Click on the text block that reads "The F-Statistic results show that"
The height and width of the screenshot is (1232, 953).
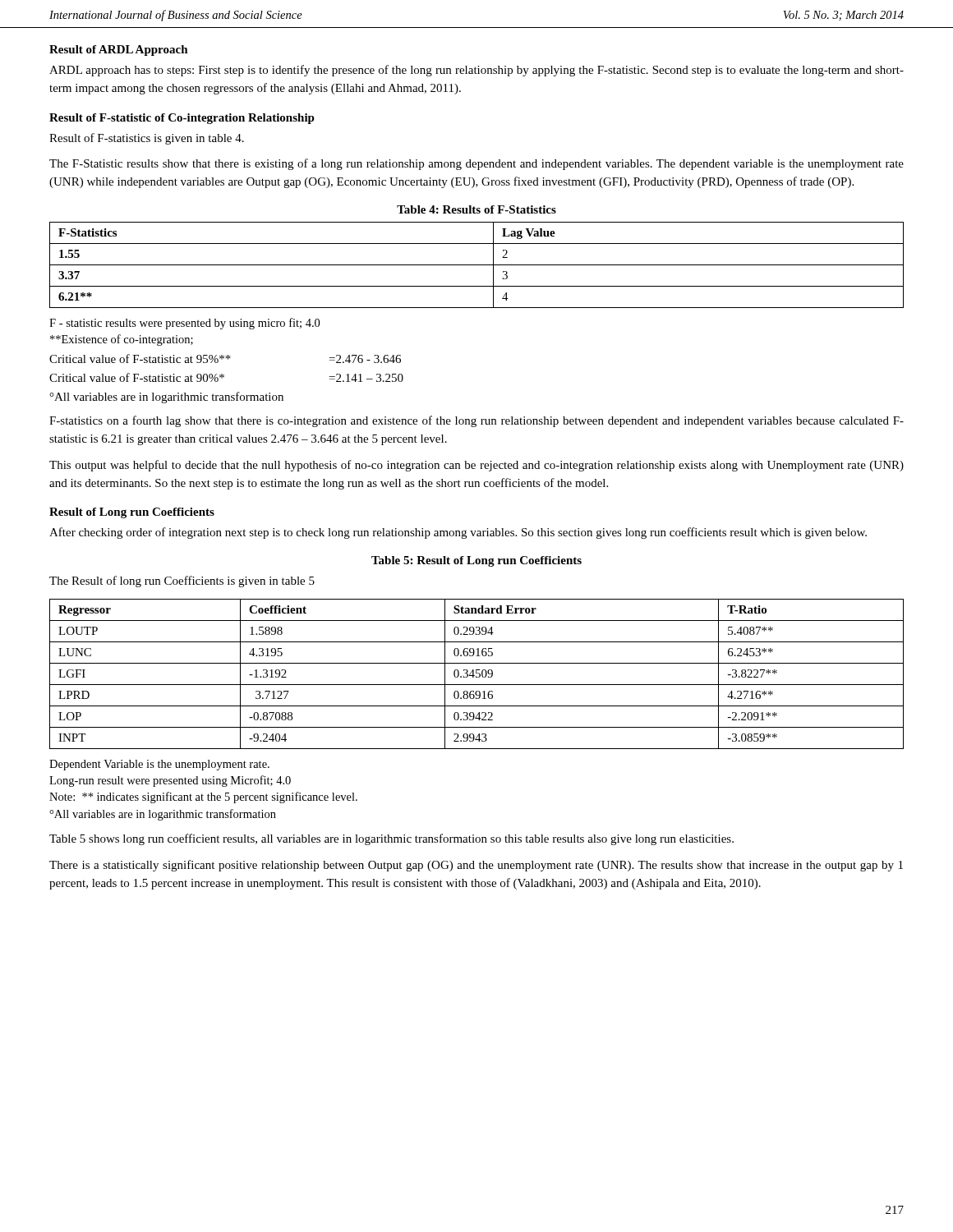point(476,173)
